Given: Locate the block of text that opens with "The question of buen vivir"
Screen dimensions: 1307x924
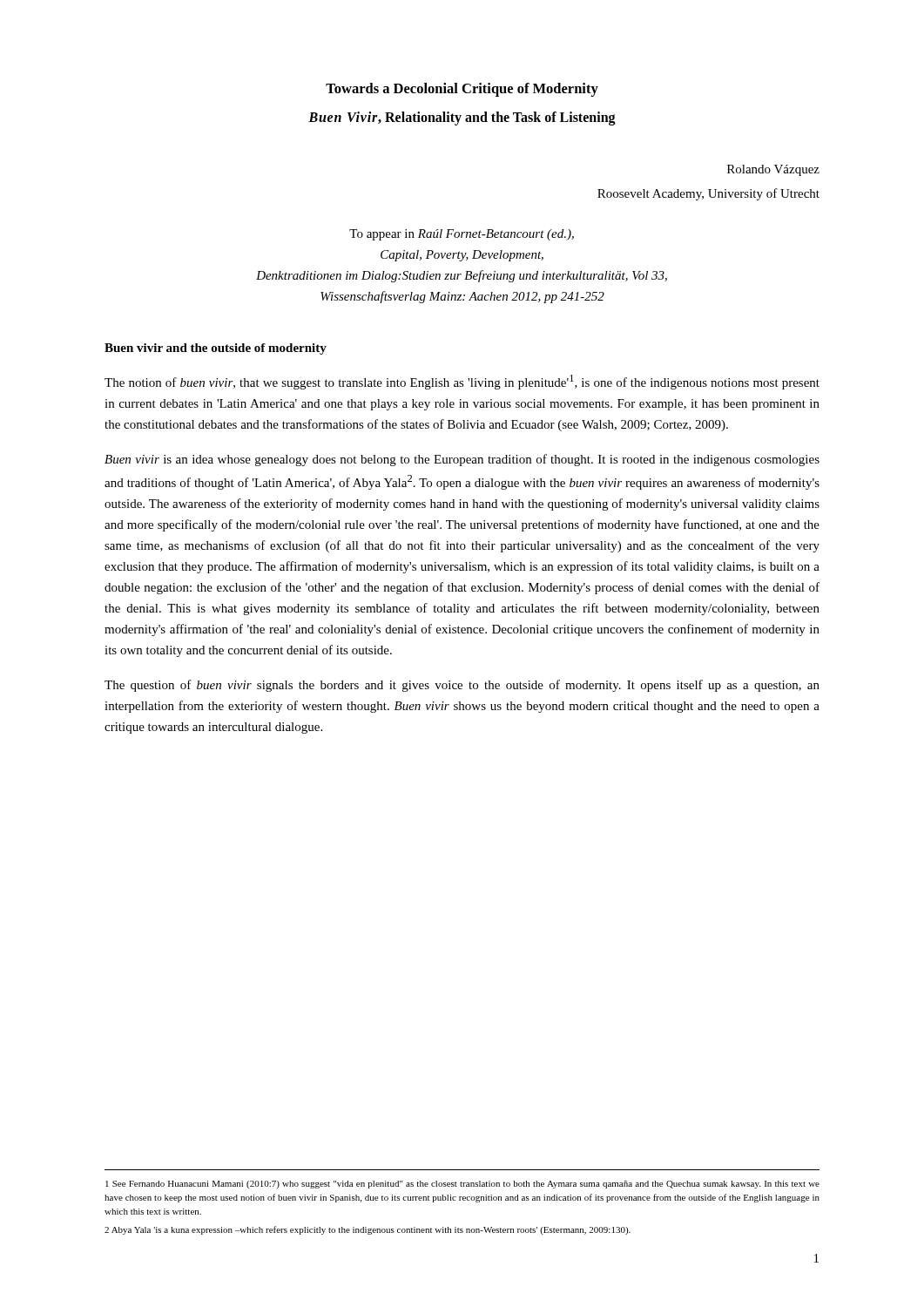Looking at the screenshot, I should pyautogui.click(x=462, y=706).
